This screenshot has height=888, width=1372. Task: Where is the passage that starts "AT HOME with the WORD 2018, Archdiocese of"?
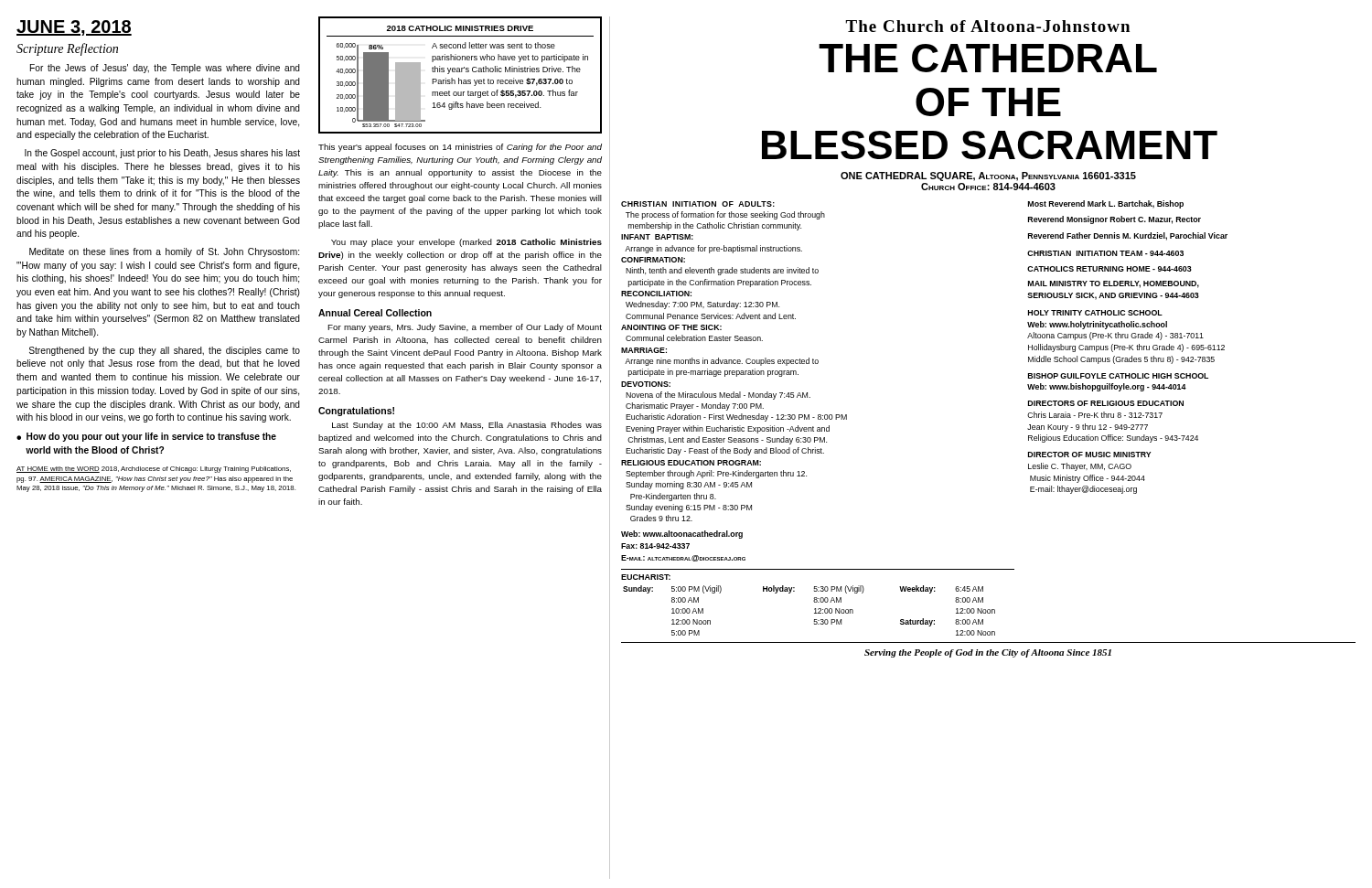point(156,478)
